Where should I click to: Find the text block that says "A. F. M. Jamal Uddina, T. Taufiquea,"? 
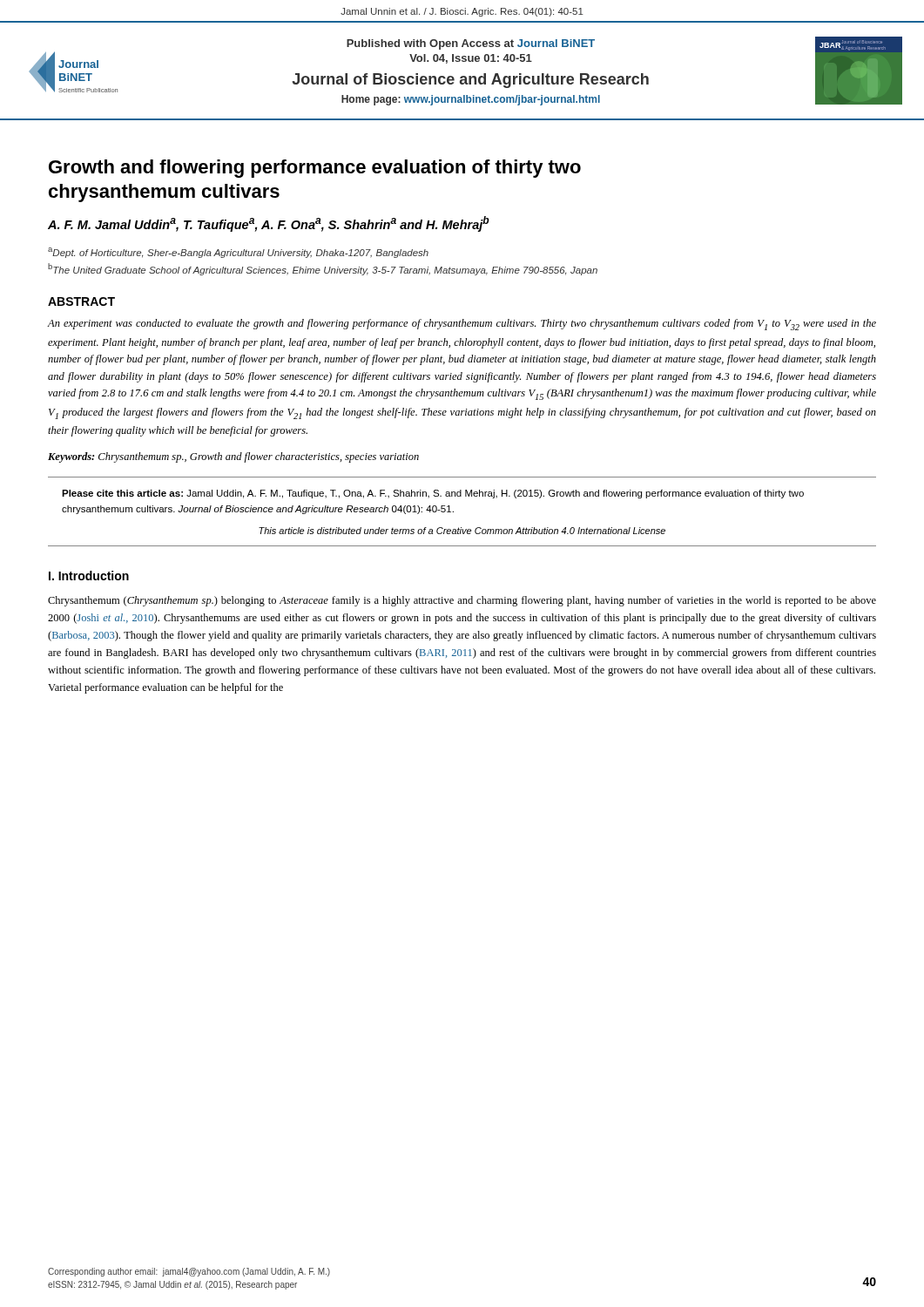pos(269,223)
